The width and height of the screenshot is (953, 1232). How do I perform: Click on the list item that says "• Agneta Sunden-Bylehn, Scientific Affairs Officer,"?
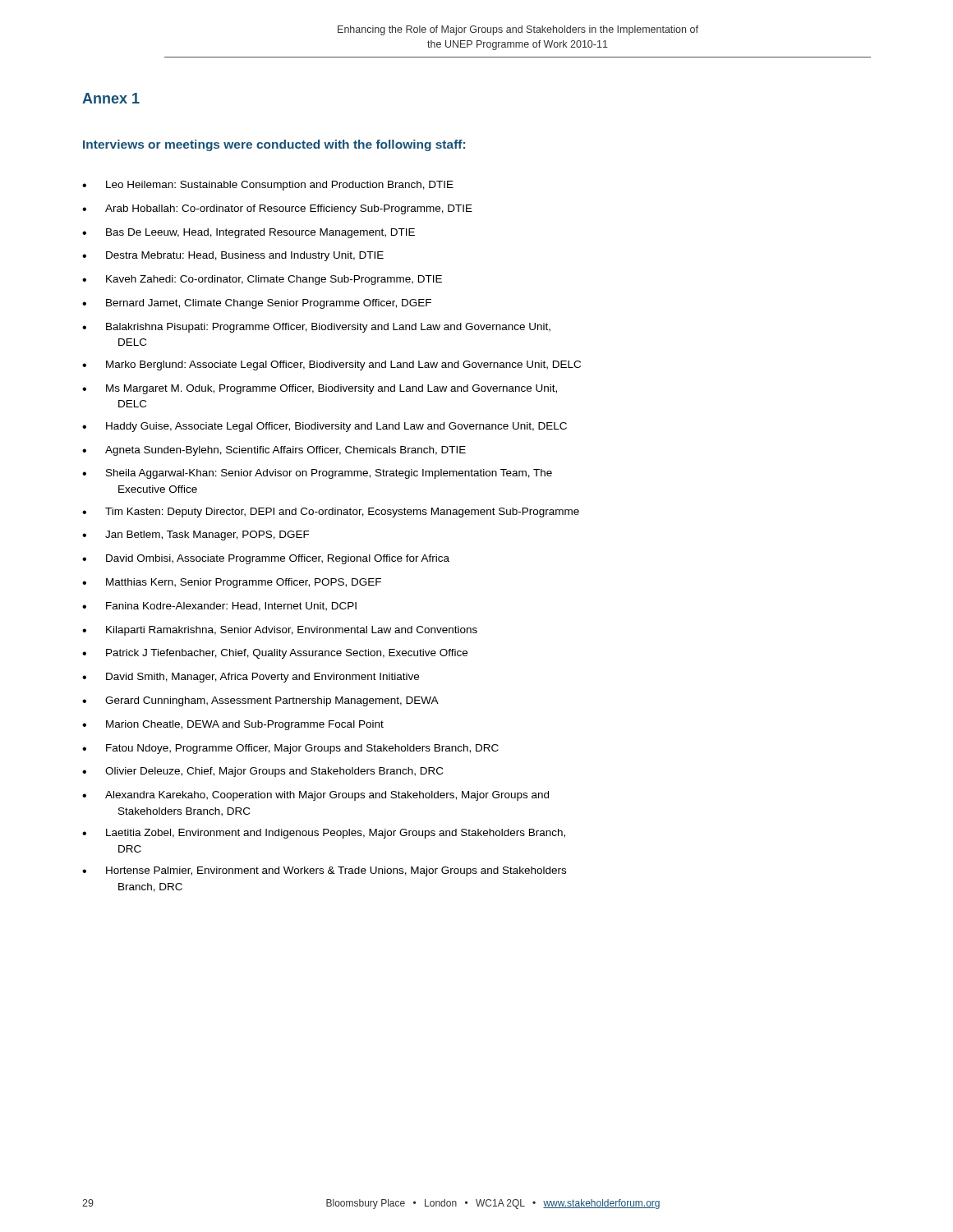476,450
